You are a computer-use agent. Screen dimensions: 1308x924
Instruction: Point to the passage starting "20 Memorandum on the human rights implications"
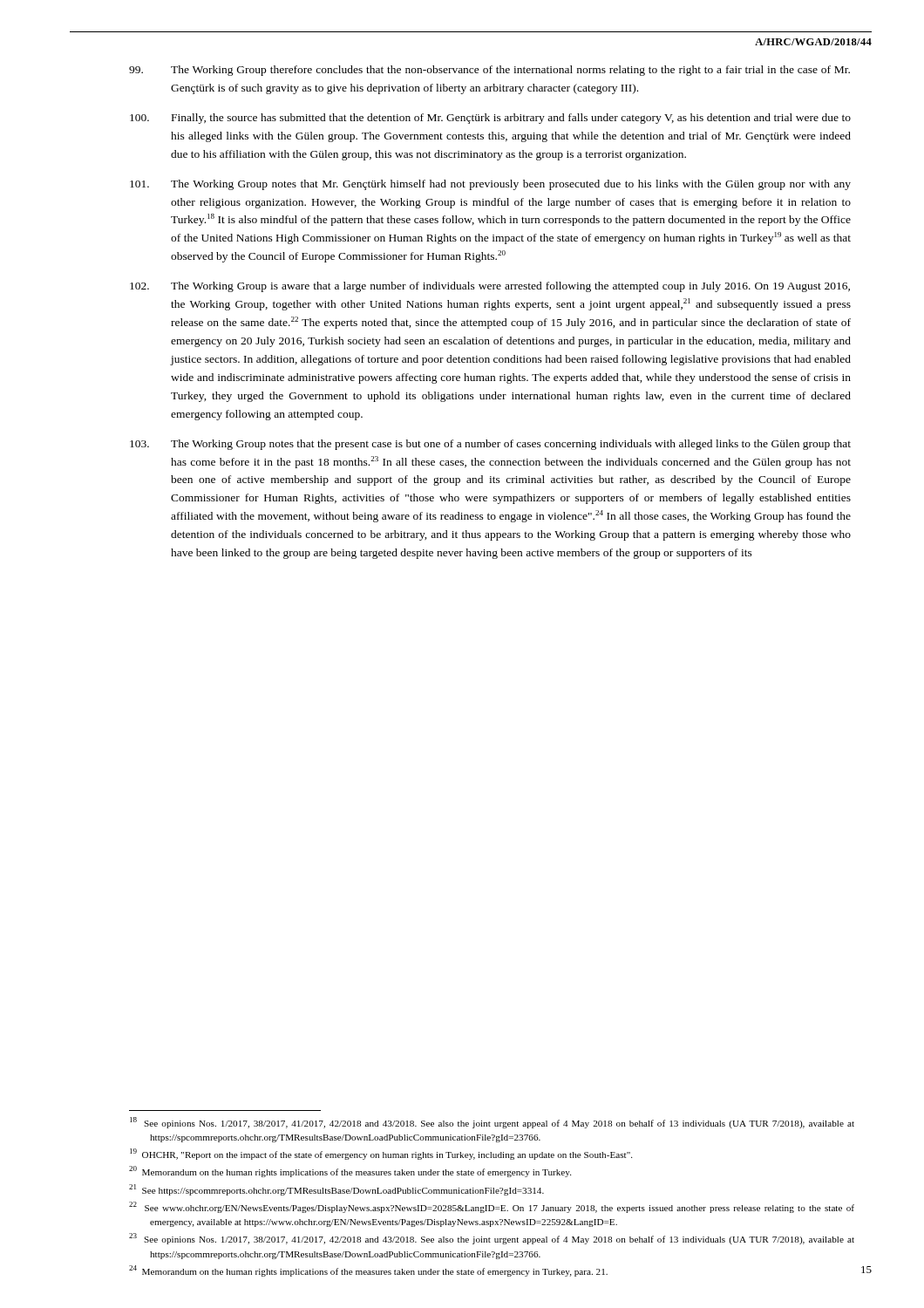350,1171
